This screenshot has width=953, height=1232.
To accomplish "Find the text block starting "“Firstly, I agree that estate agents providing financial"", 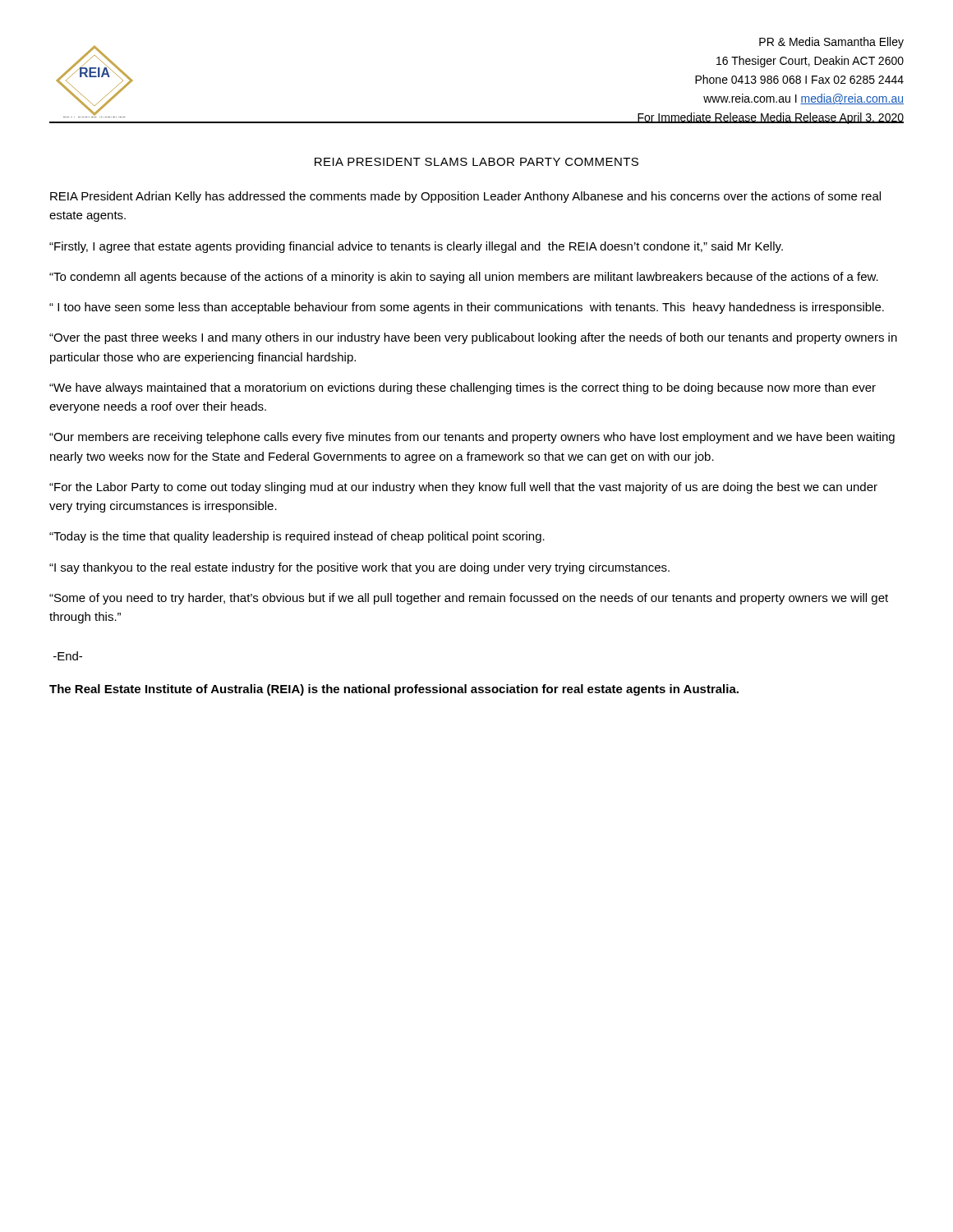I will [x=417, y=246].
